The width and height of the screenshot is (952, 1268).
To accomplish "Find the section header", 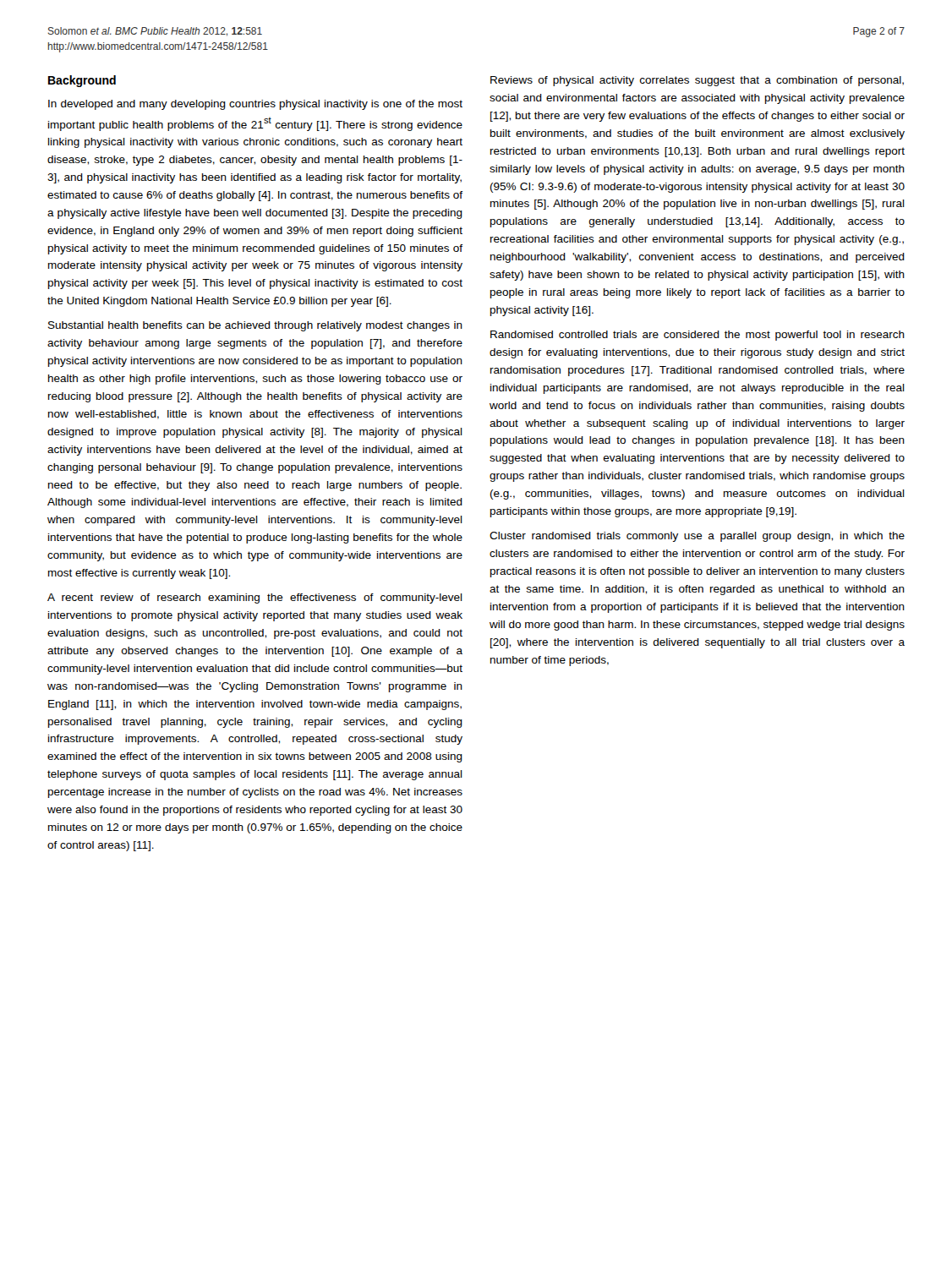I will click(x=82, y=80).
